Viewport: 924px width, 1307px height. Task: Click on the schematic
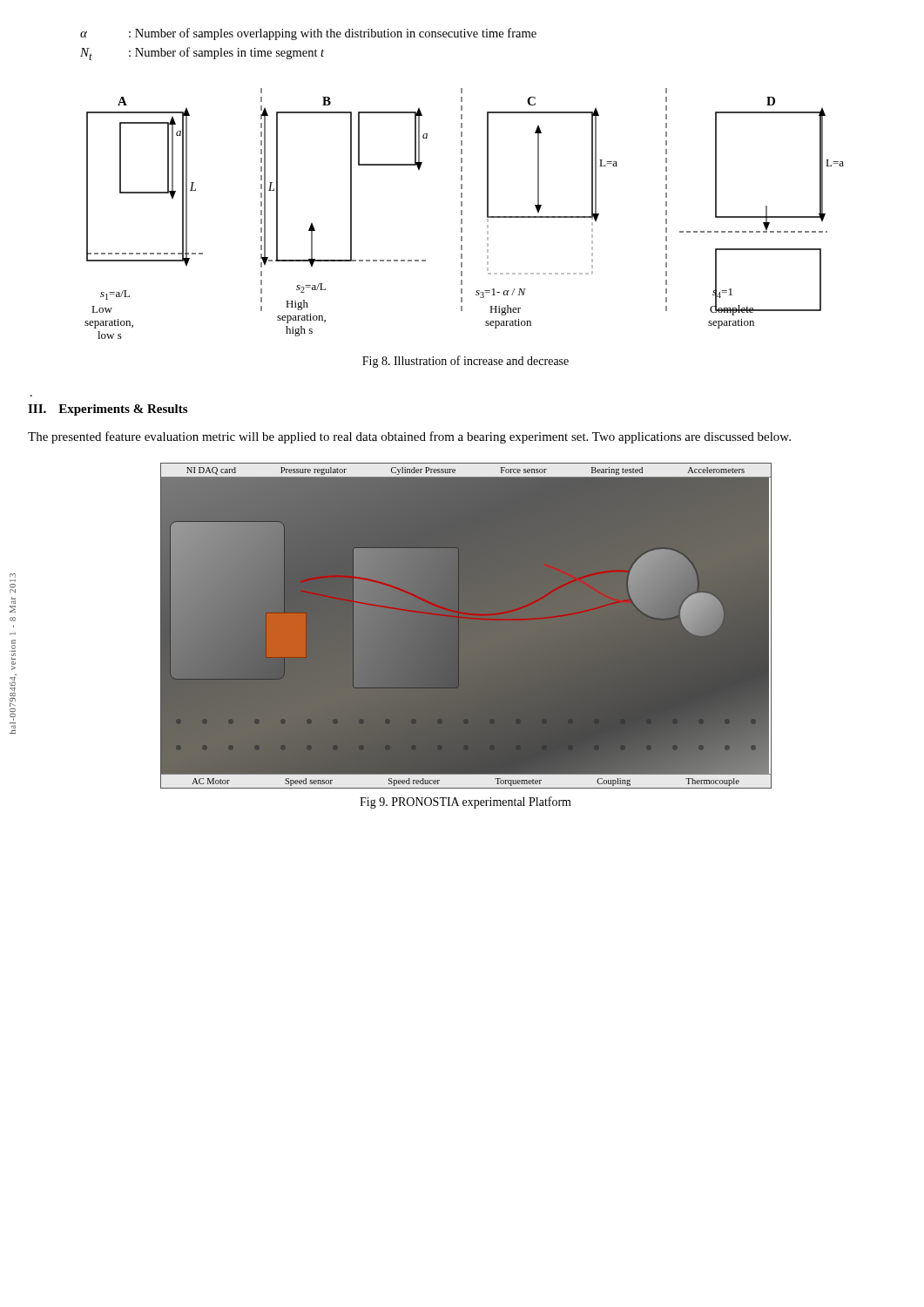click(x=466, y=214)
